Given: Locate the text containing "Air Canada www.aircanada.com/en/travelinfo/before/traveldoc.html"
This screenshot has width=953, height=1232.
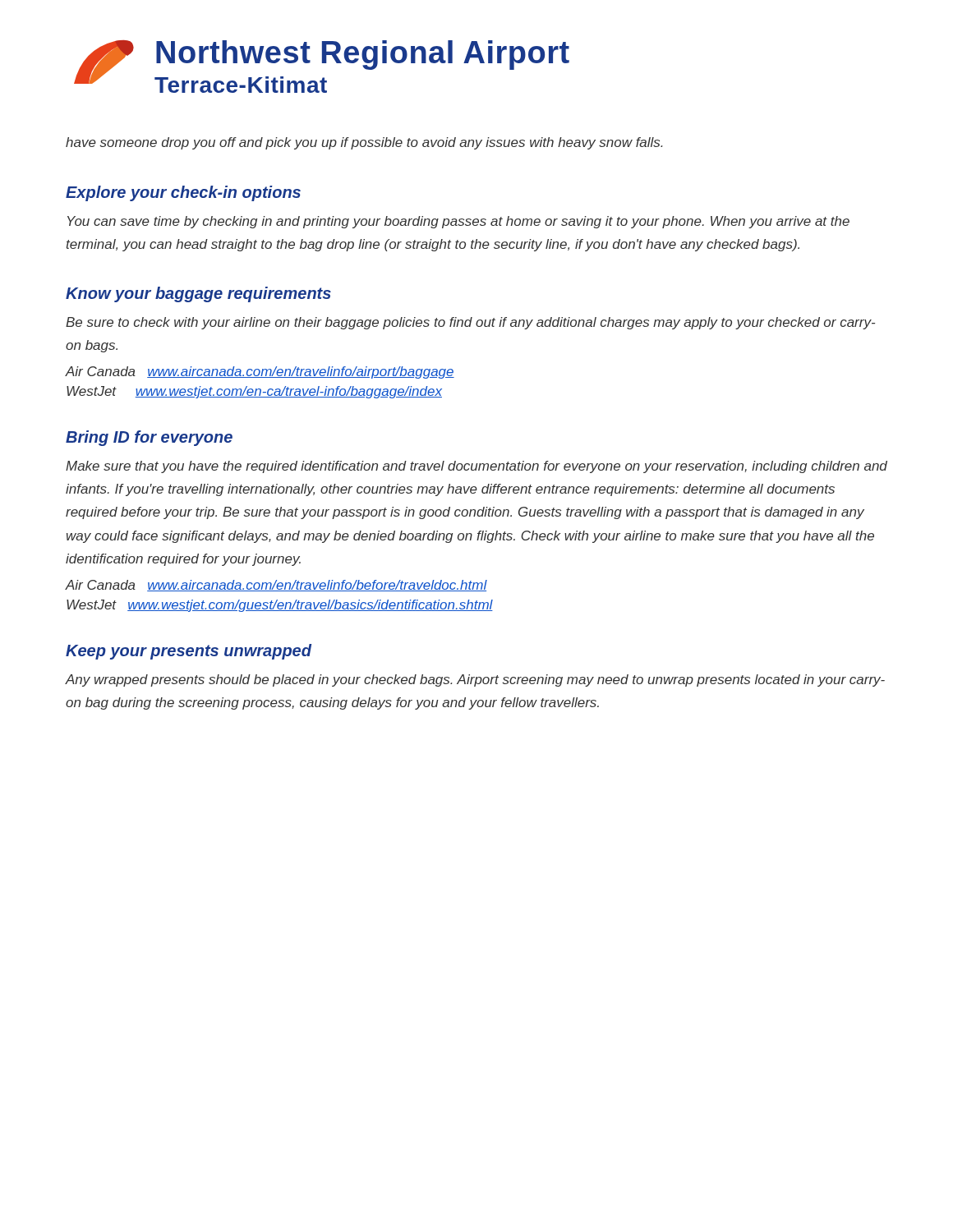Looking at the screenshot, I should coord(276,585).
